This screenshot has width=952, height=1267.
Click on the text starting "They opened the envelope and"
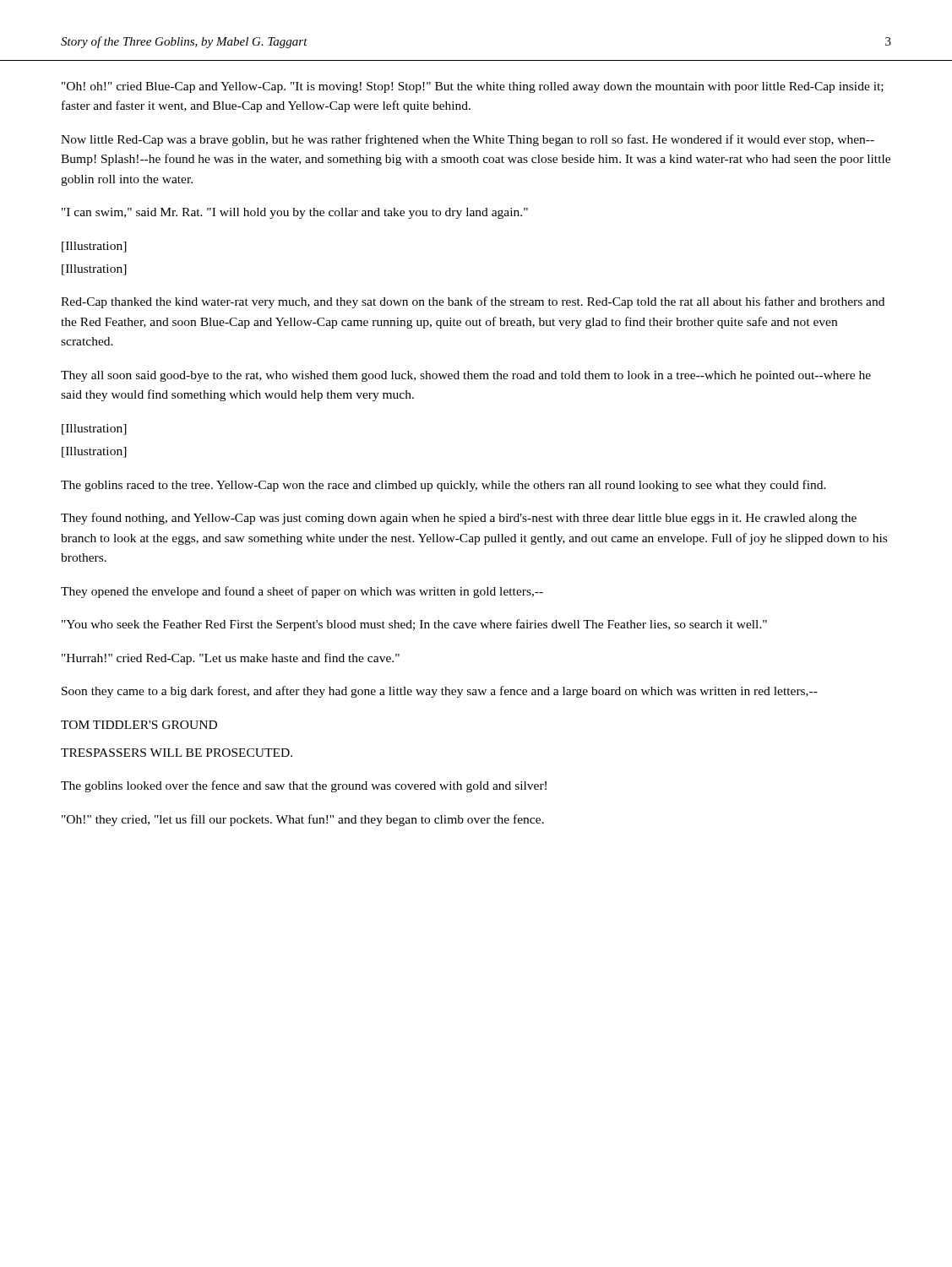(302, 591)
